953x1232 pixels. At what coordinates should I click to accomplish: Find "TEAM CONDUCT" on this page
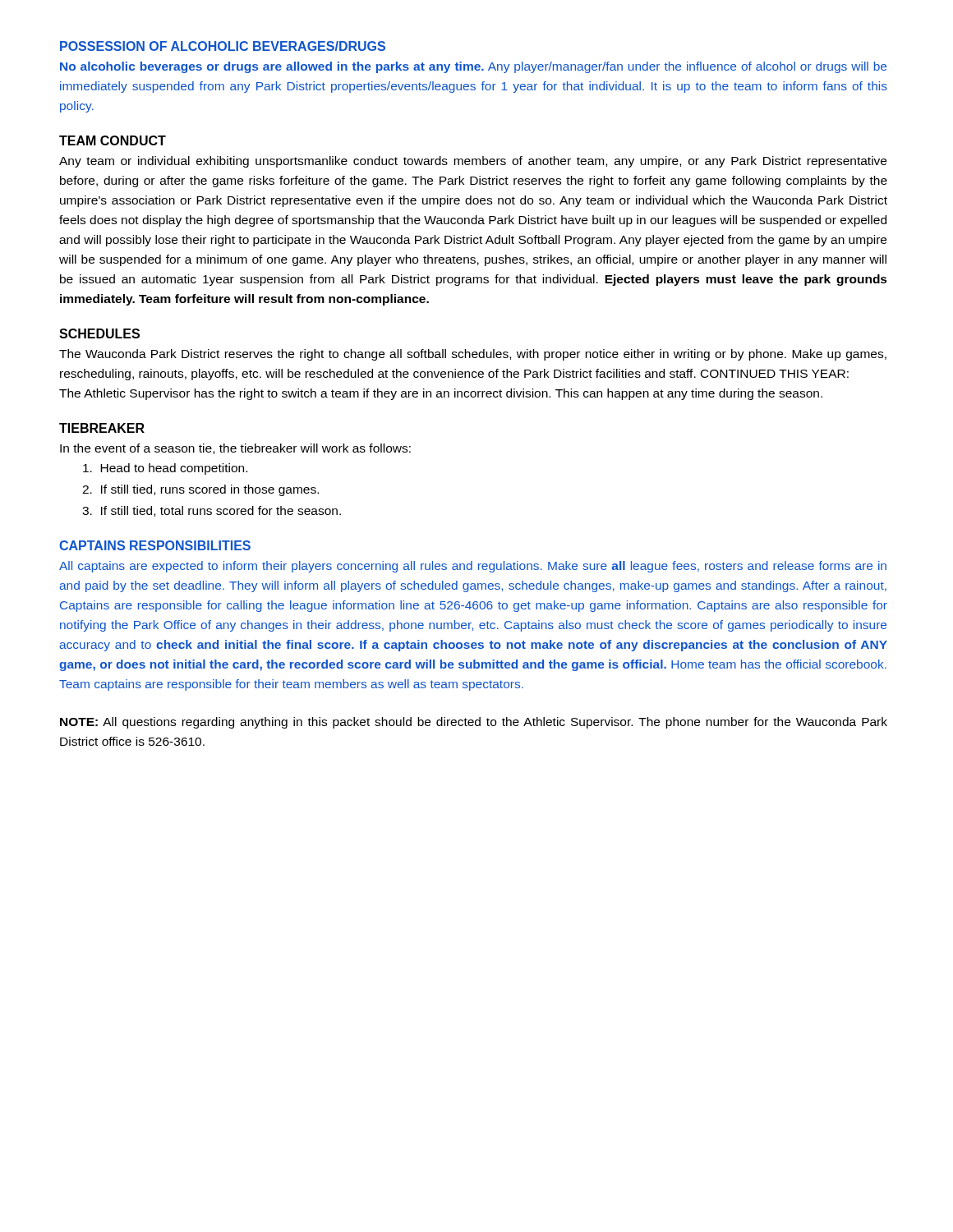[x=112, y=141]
